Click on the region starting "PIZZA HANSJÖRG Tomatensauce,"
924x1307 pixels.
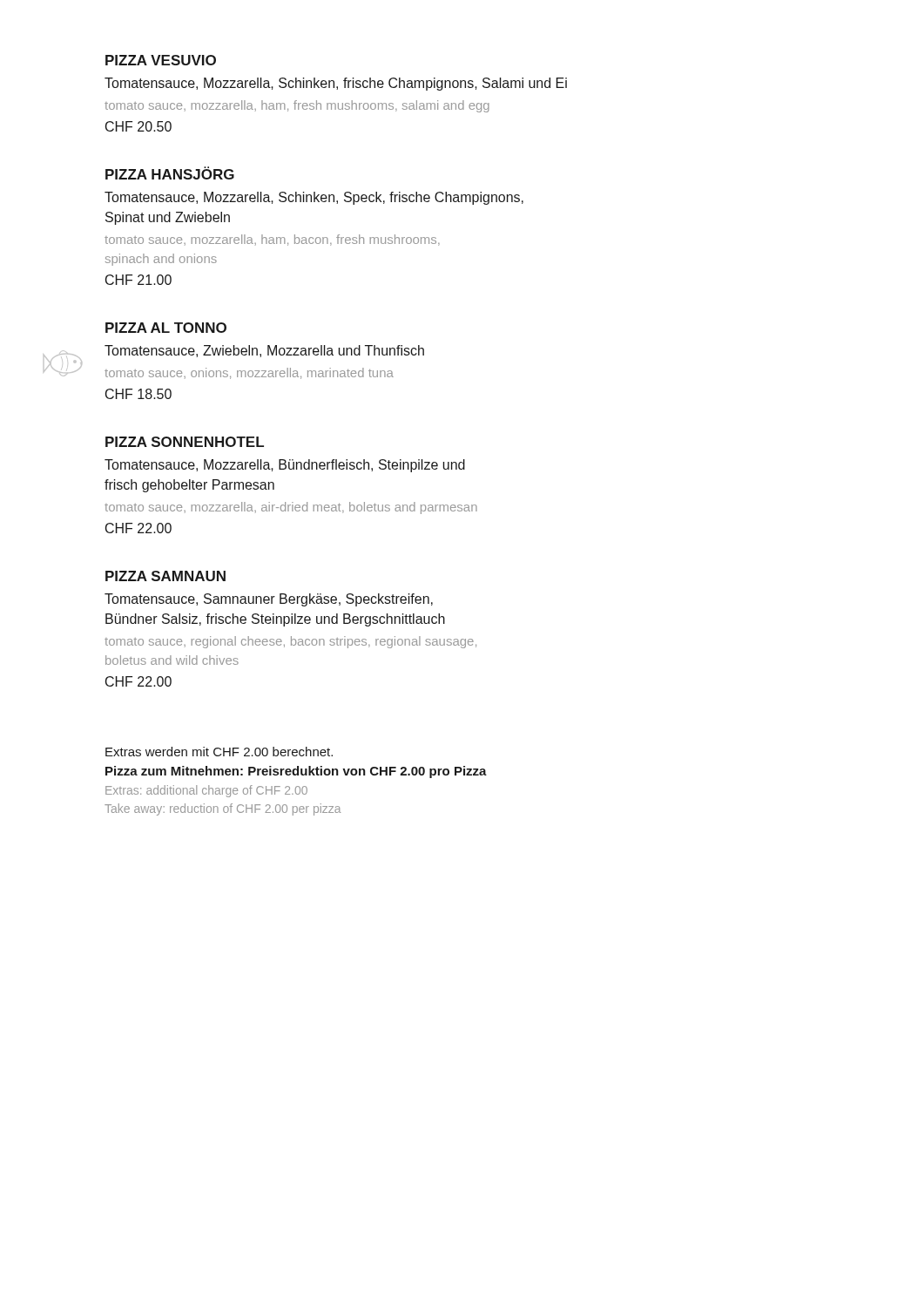click(435, 227)
